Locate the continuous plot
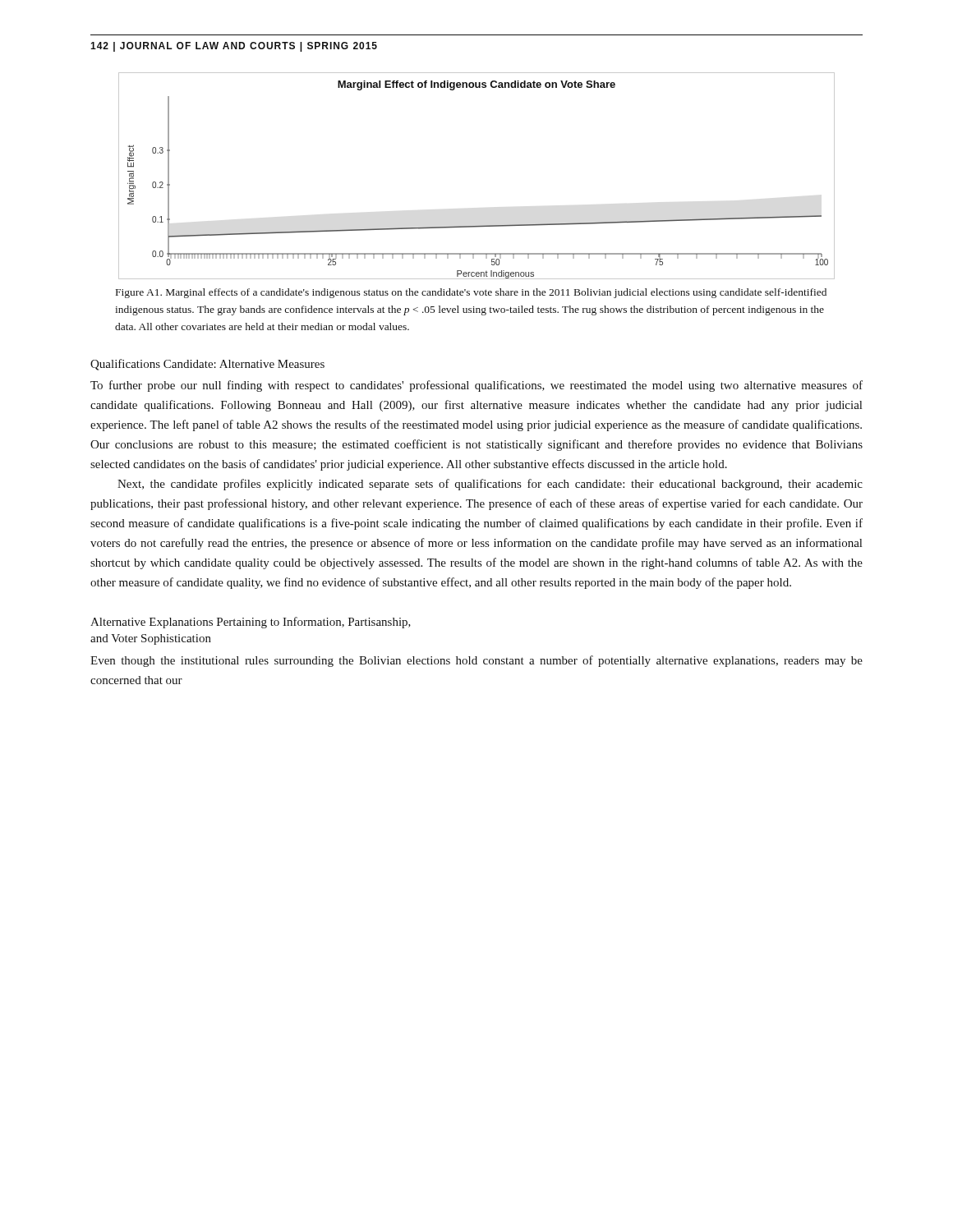Image resolution: width=953 pixels, height=1232 pixels. point(476,176)
